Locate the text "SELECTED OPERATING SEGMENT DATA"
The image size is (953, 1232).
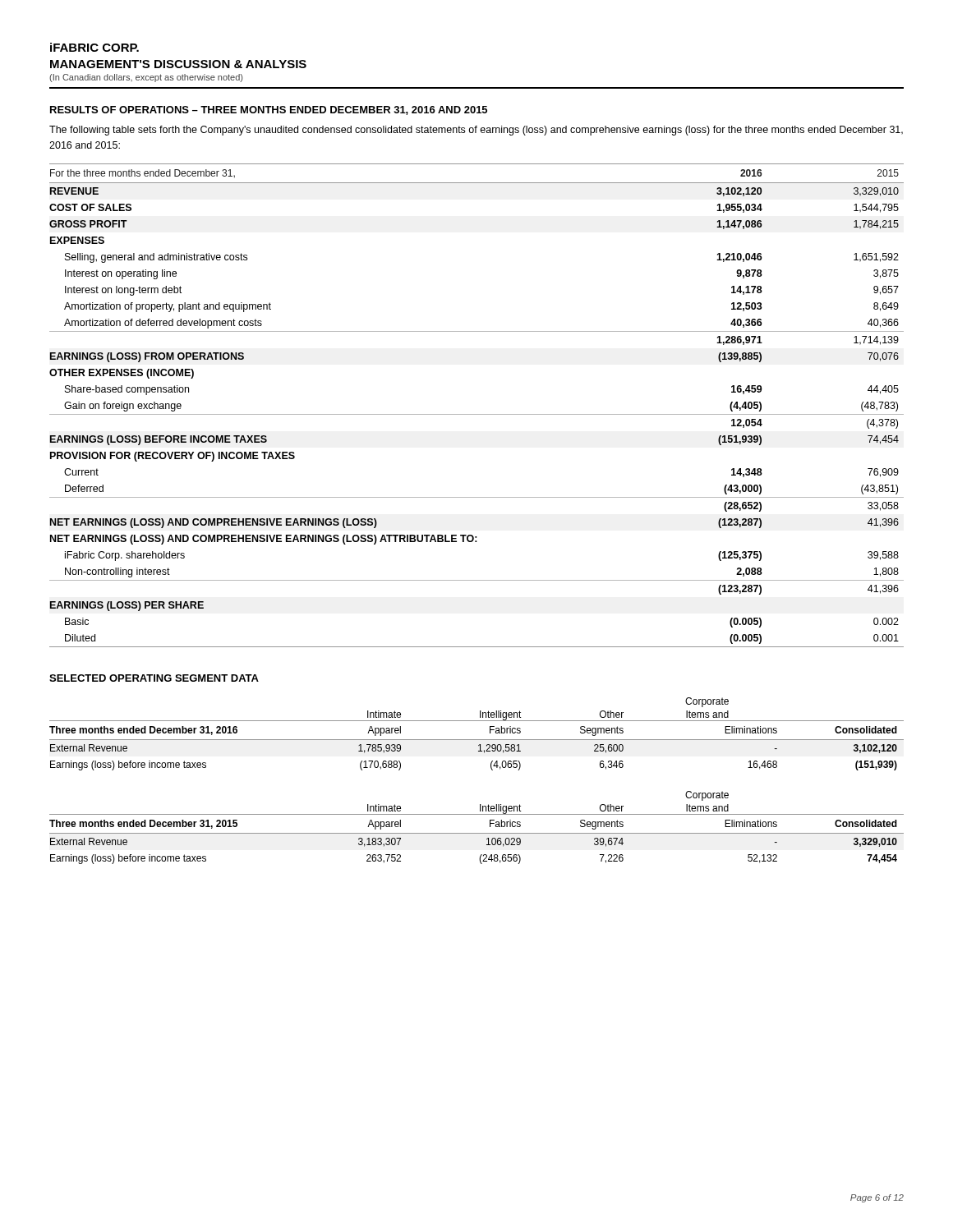pyautogui.click(x=154, y=678)
